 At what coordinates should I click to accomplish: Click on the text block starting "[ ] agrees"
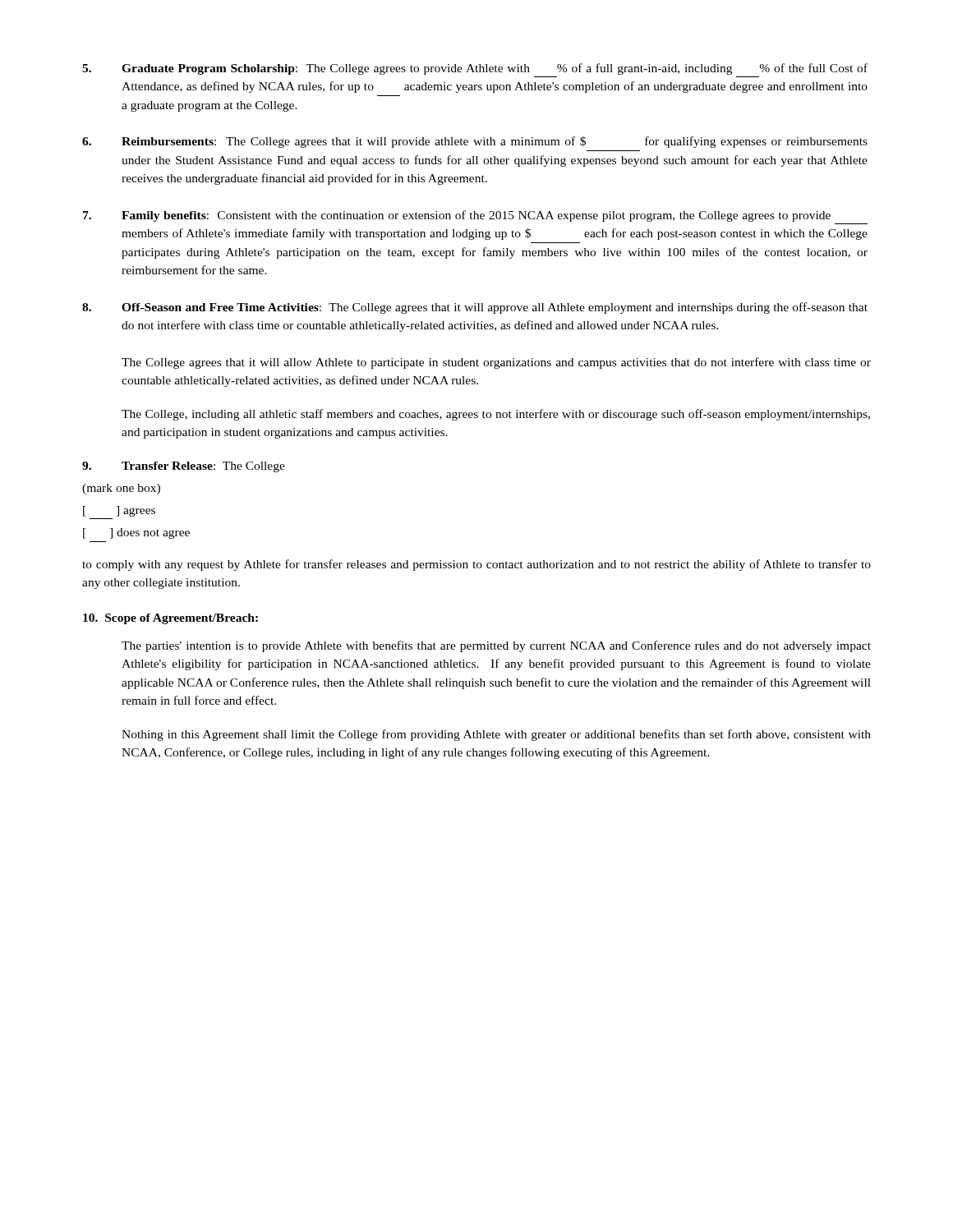click(x=119, y=511)
